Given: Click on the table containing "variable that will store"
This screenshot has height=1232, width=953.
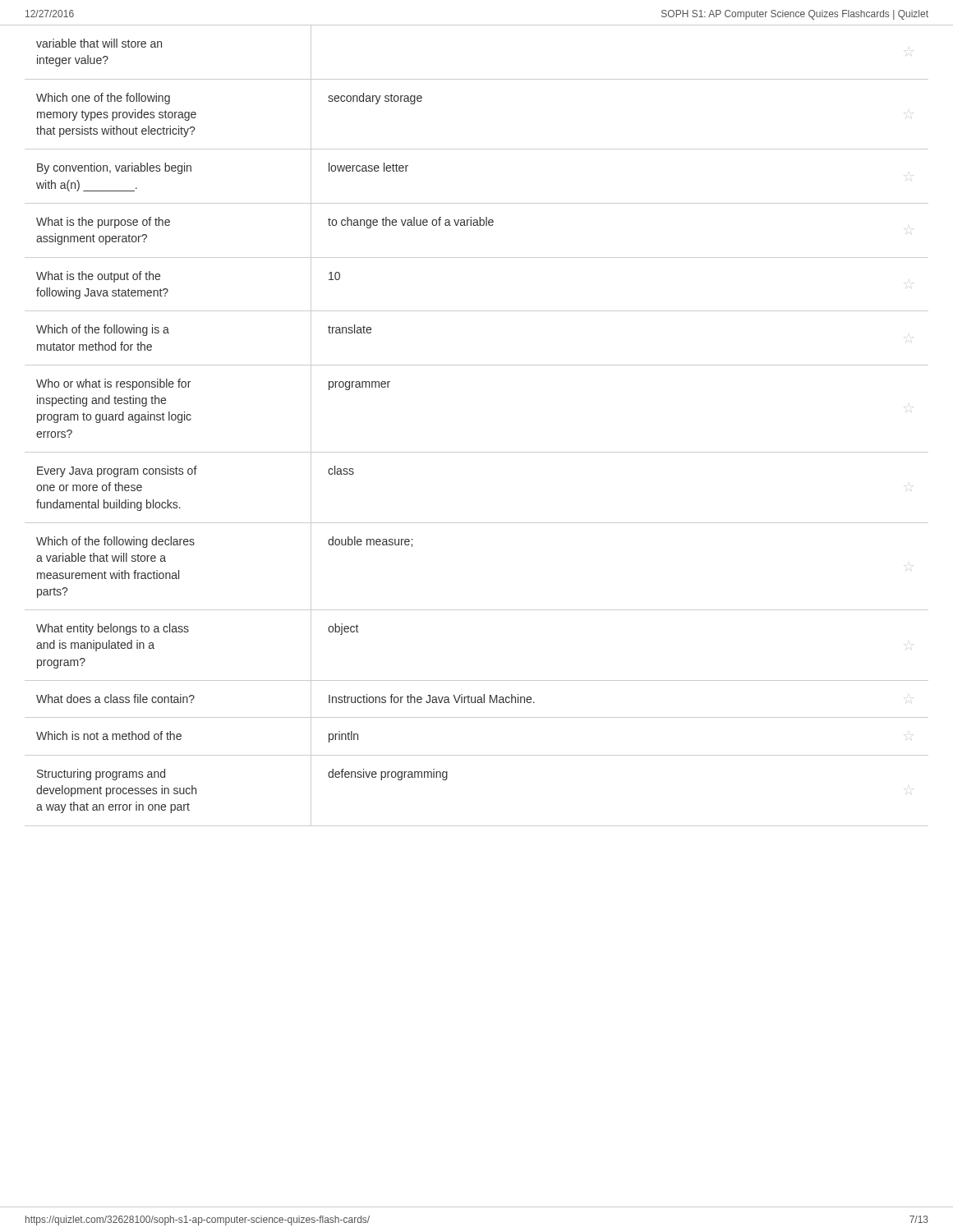Looking at the screenshot, I should [476, 426].
